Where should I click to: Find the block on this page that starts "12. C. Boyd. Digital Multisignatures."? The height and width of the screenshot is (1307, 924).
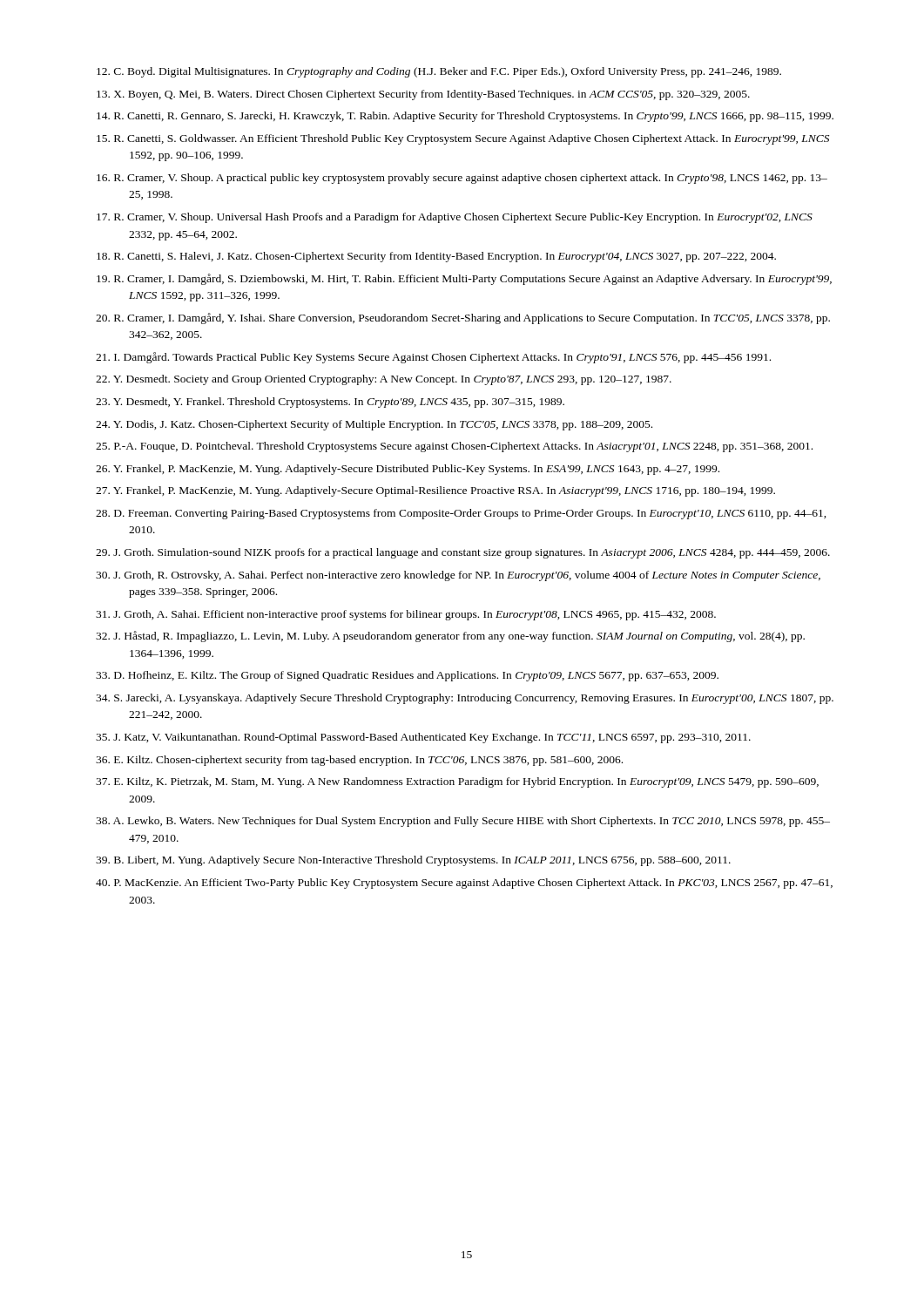439,71
